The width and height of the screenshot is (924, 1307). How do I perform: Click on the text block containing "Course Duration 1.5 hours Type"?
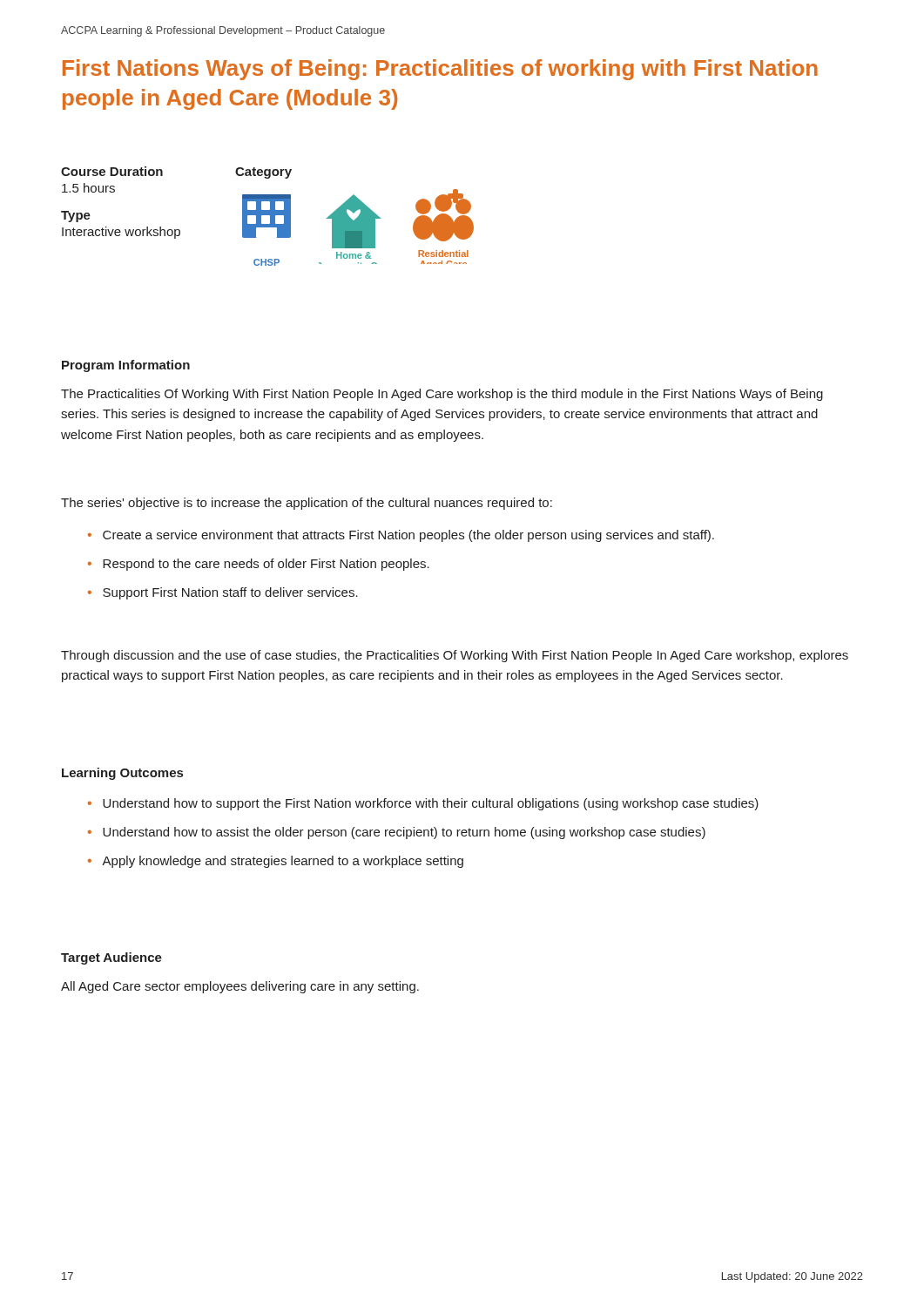click(x=148, y=171)
